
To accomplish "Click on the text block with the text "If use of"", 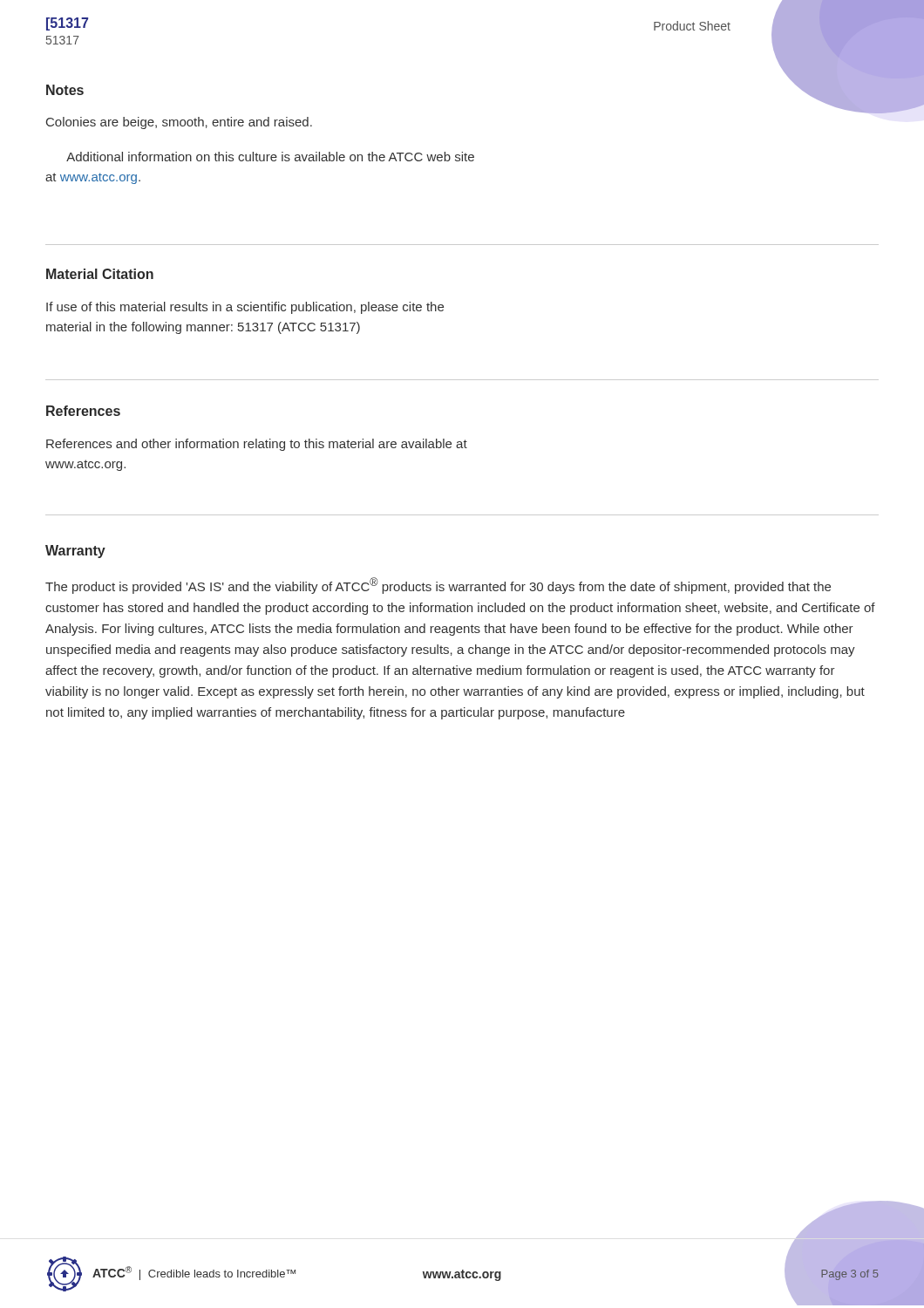I will point(245,317).
